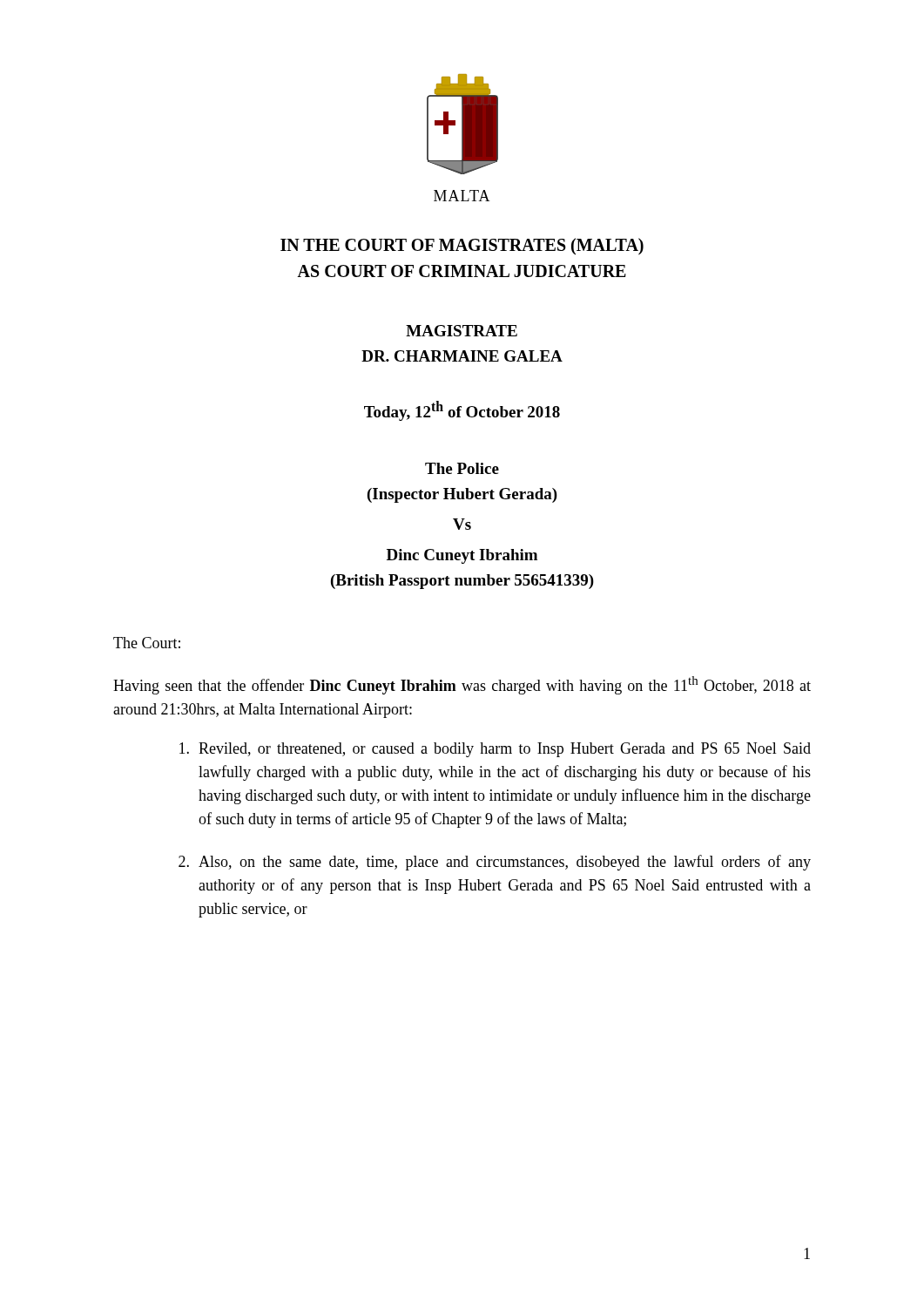Select a logo
This screenshot has width=924, height=1307.
pyautogui.click(x=462, y=124)
